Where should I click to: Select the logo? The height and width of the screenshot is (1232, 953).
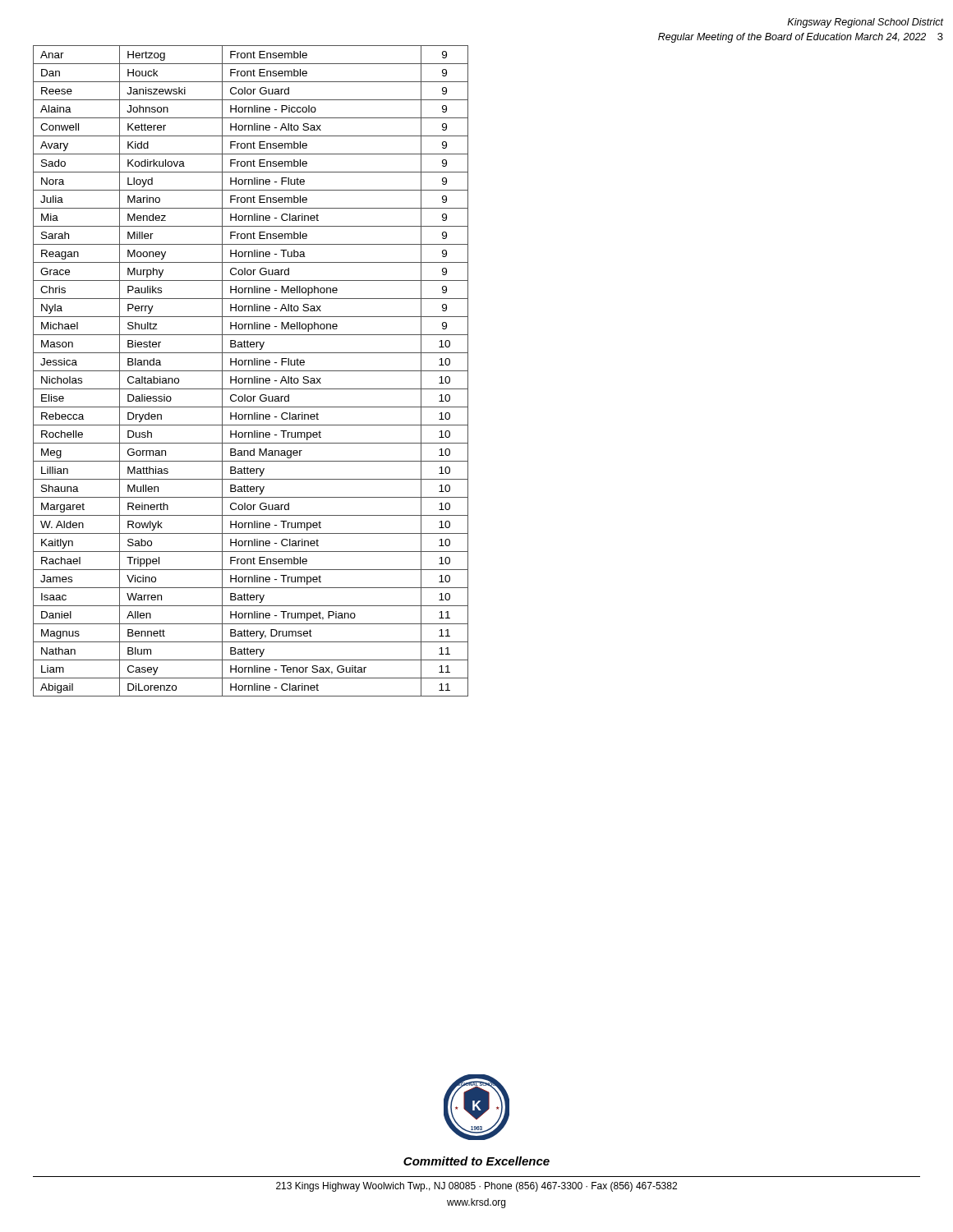(476, 1109)
